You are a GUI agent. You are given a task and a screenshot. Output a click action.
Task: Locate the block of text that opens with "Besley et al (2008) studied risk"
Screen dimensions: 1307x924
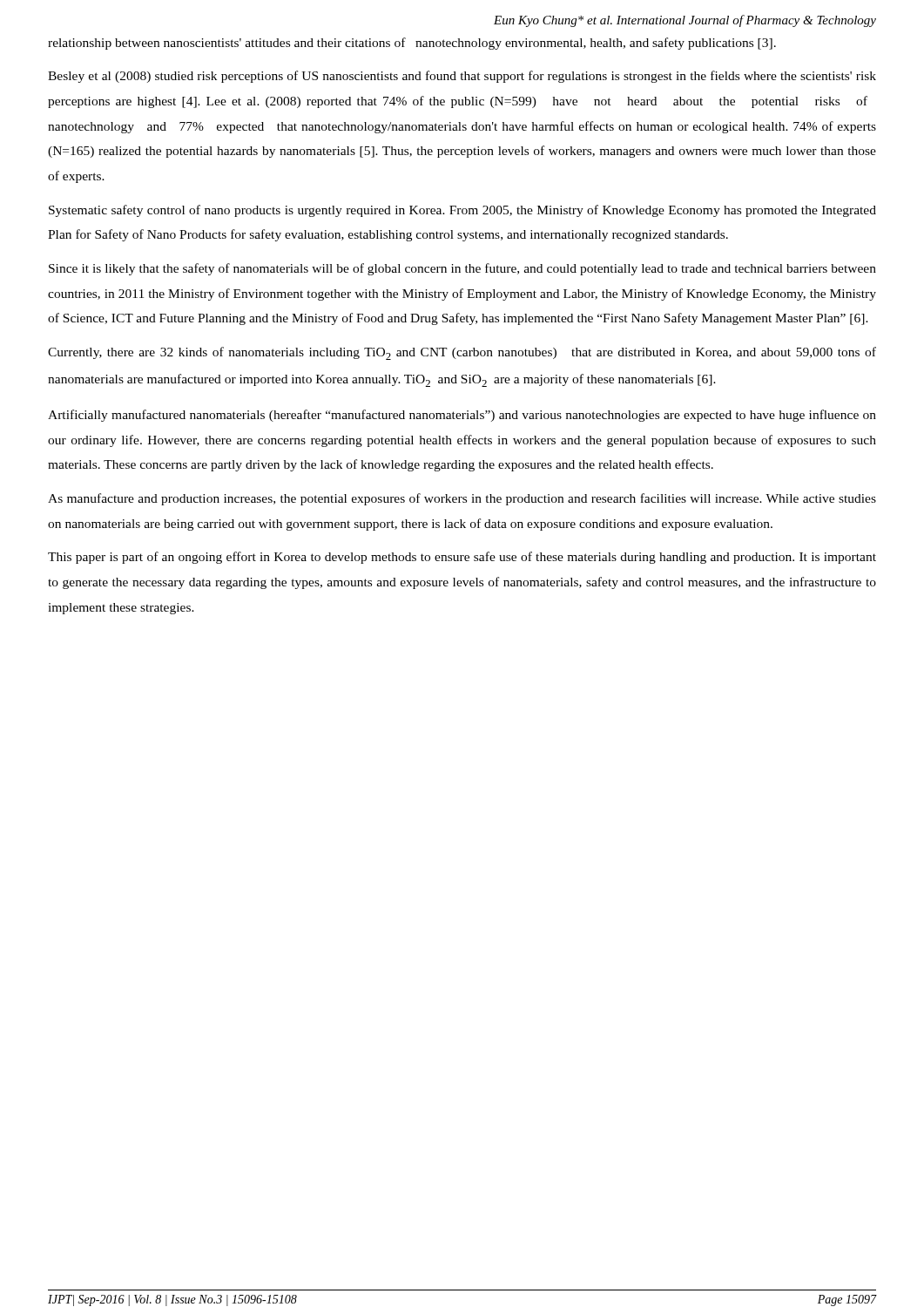pyautogui.click(x=462, y=125)
